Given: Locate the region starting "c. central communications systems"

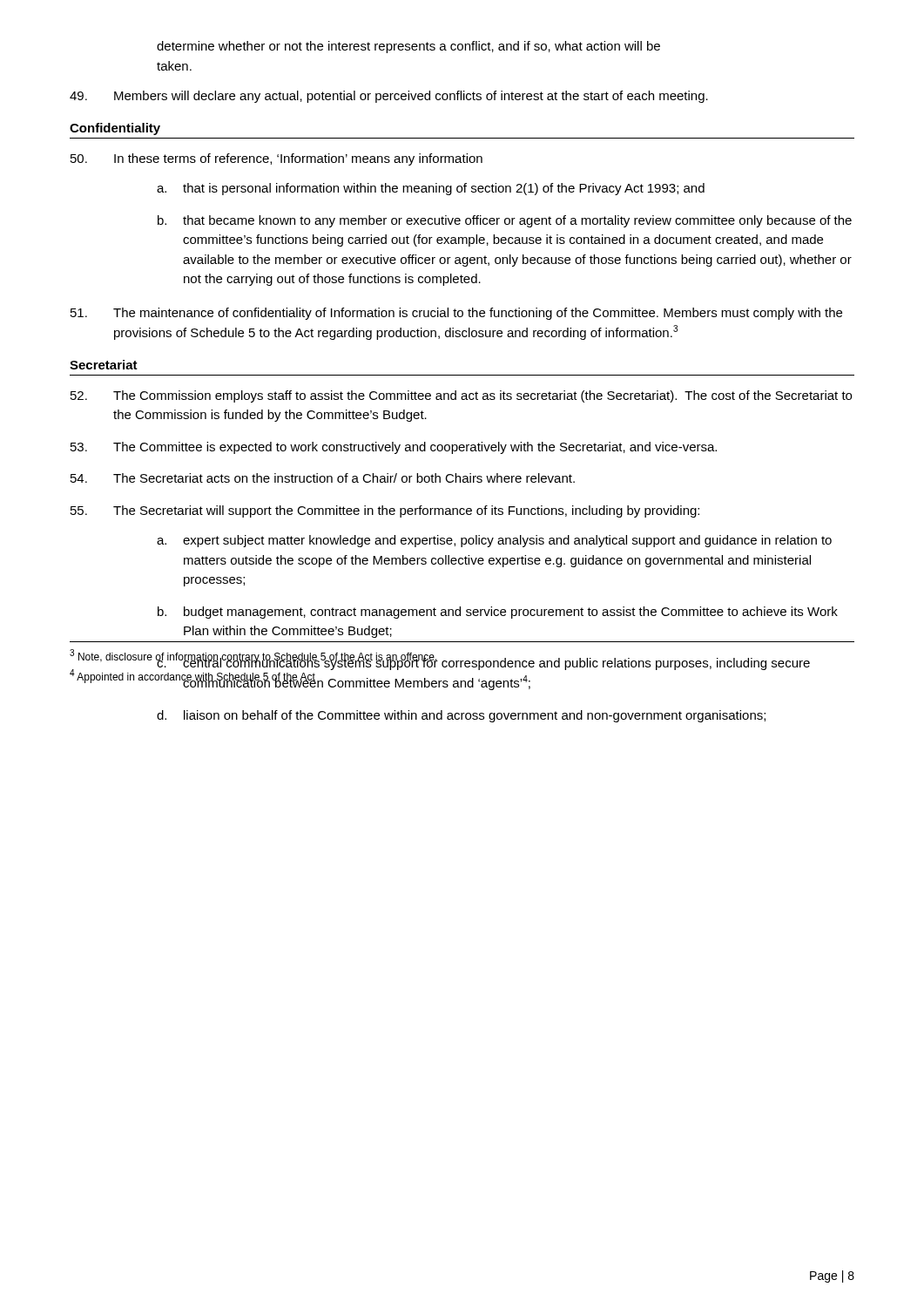Looking at the screenshot, I should tap(506, 673).
